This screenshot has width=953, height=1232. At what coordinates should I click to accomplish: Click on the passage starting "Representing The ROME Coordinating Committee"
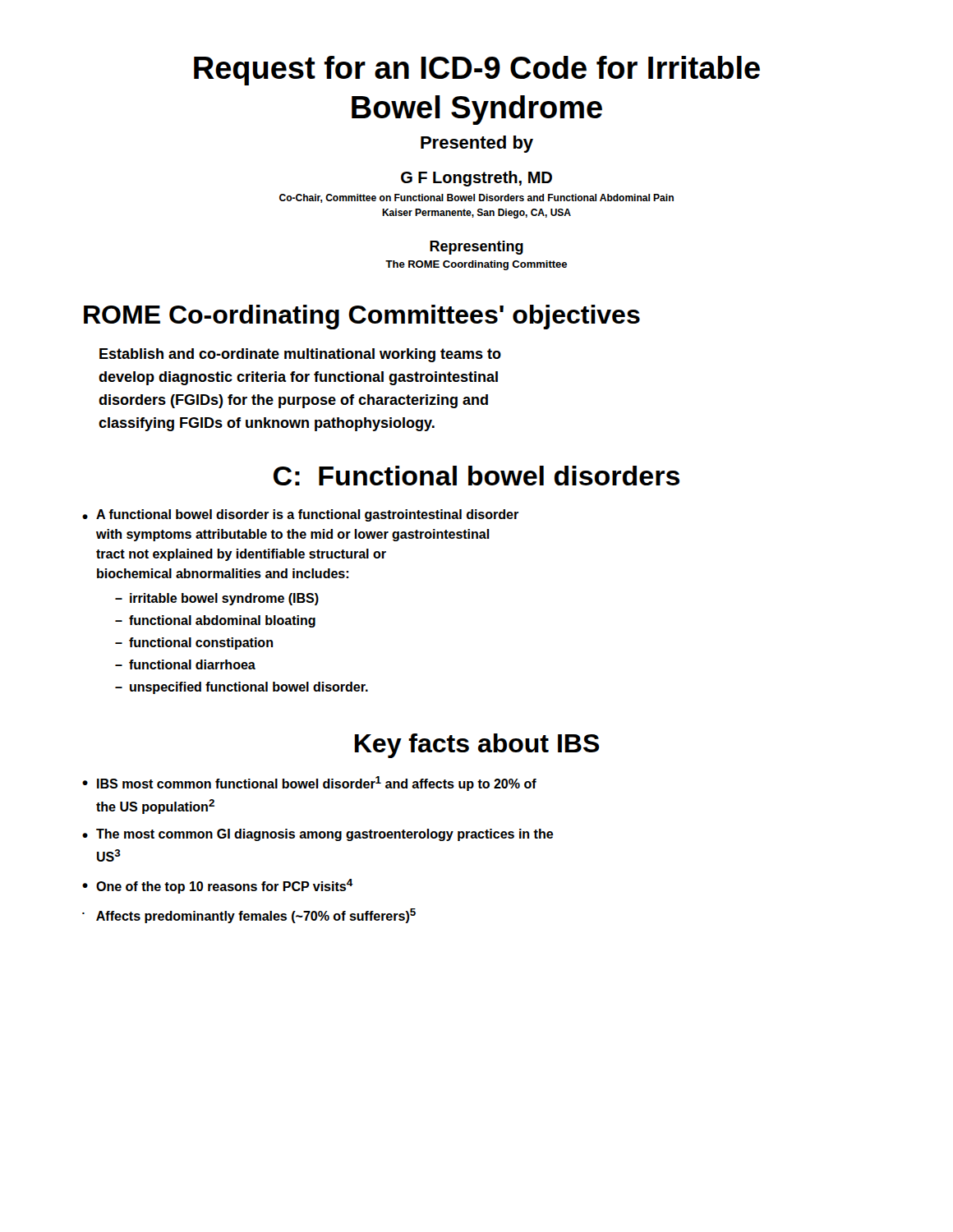pyautogui.click(x=476, y=254)
